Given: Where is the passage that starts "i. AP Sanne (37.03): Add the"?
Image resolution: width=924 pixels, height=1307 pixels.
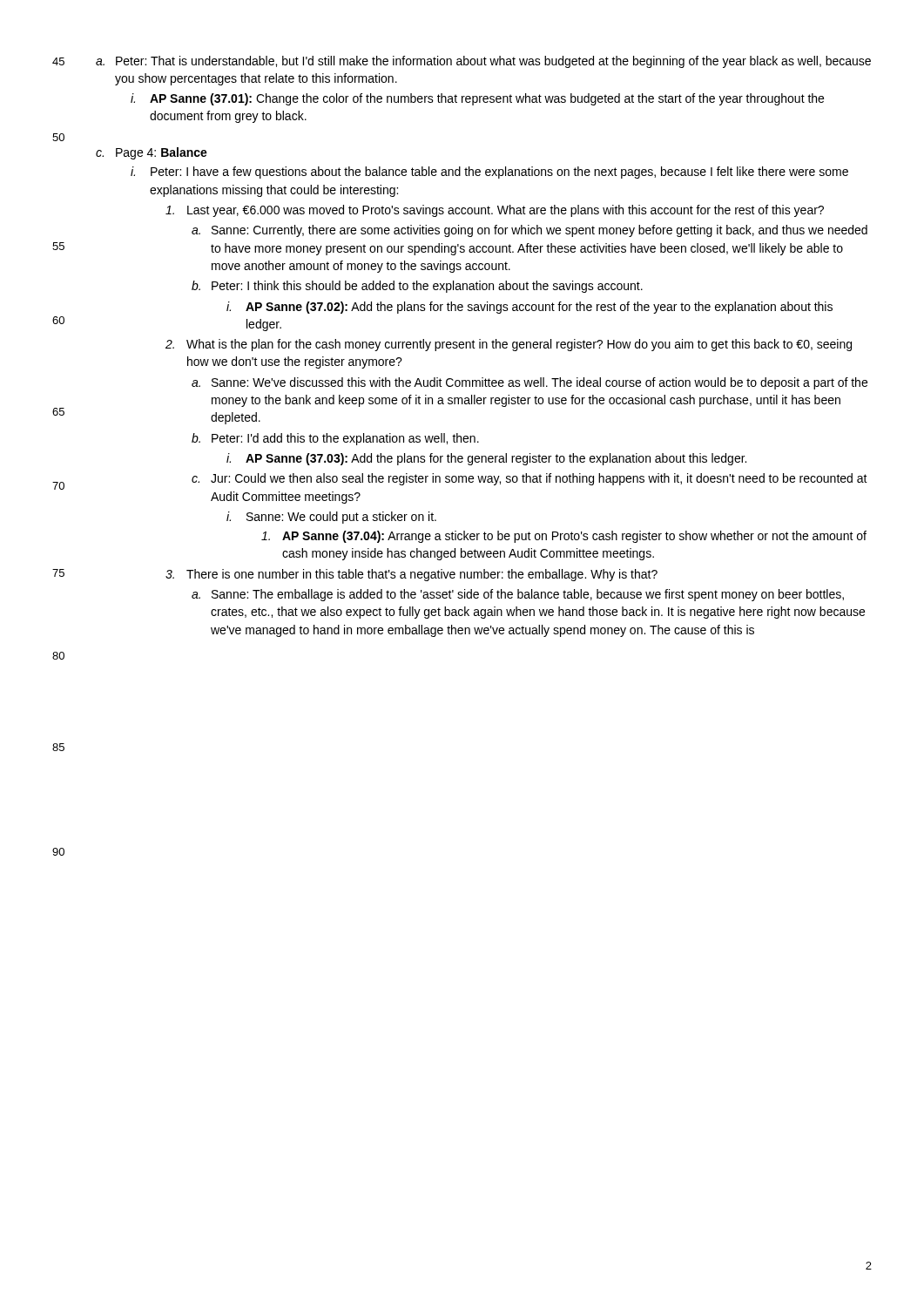Looking at the screenshot, I should tap(549, 458).
